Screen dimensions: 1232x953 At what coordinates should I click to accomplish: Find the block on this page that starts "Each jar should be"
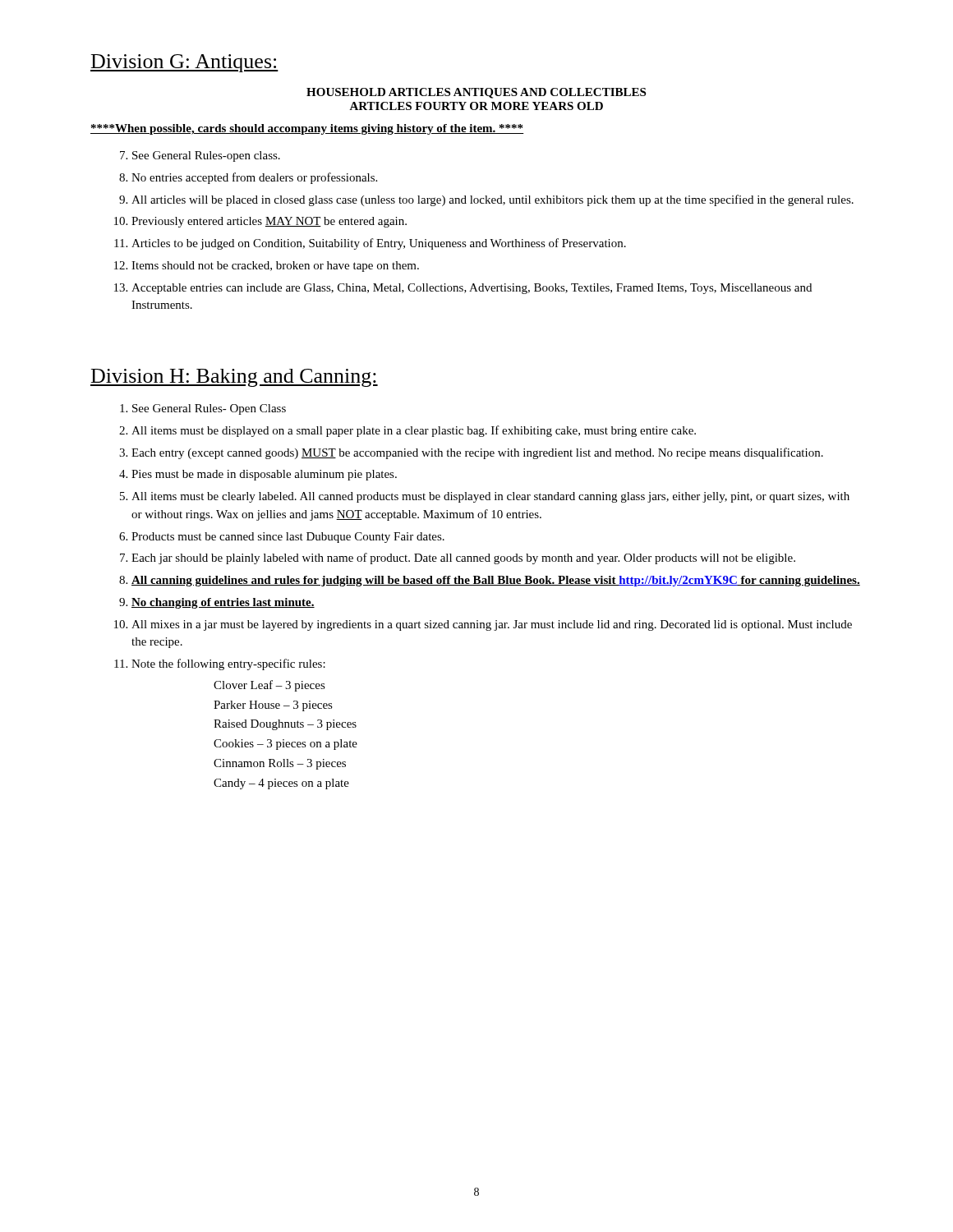point(497,559)
